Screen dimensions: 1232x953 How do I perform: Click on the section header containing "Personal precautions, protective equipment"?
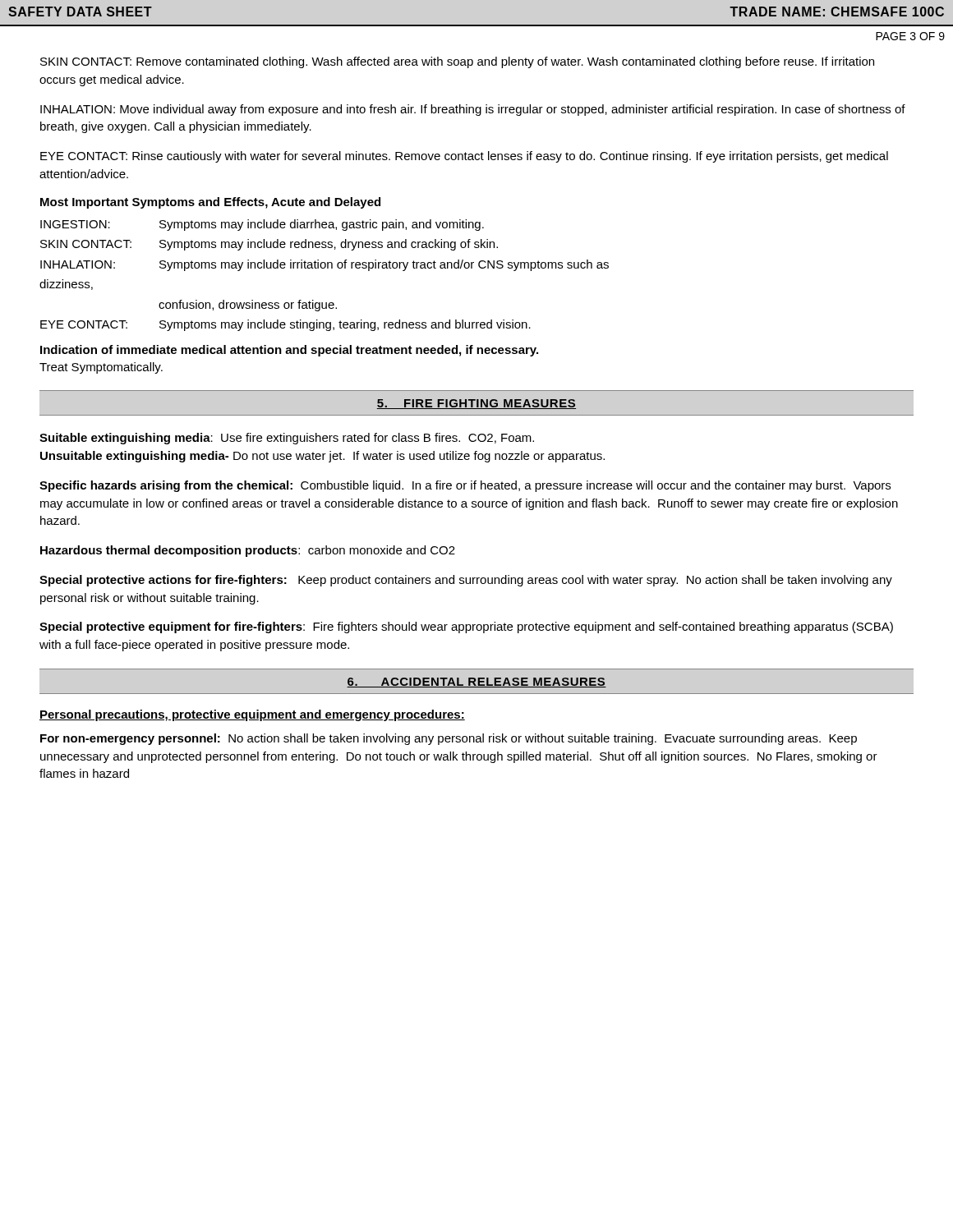coord(252,714)
